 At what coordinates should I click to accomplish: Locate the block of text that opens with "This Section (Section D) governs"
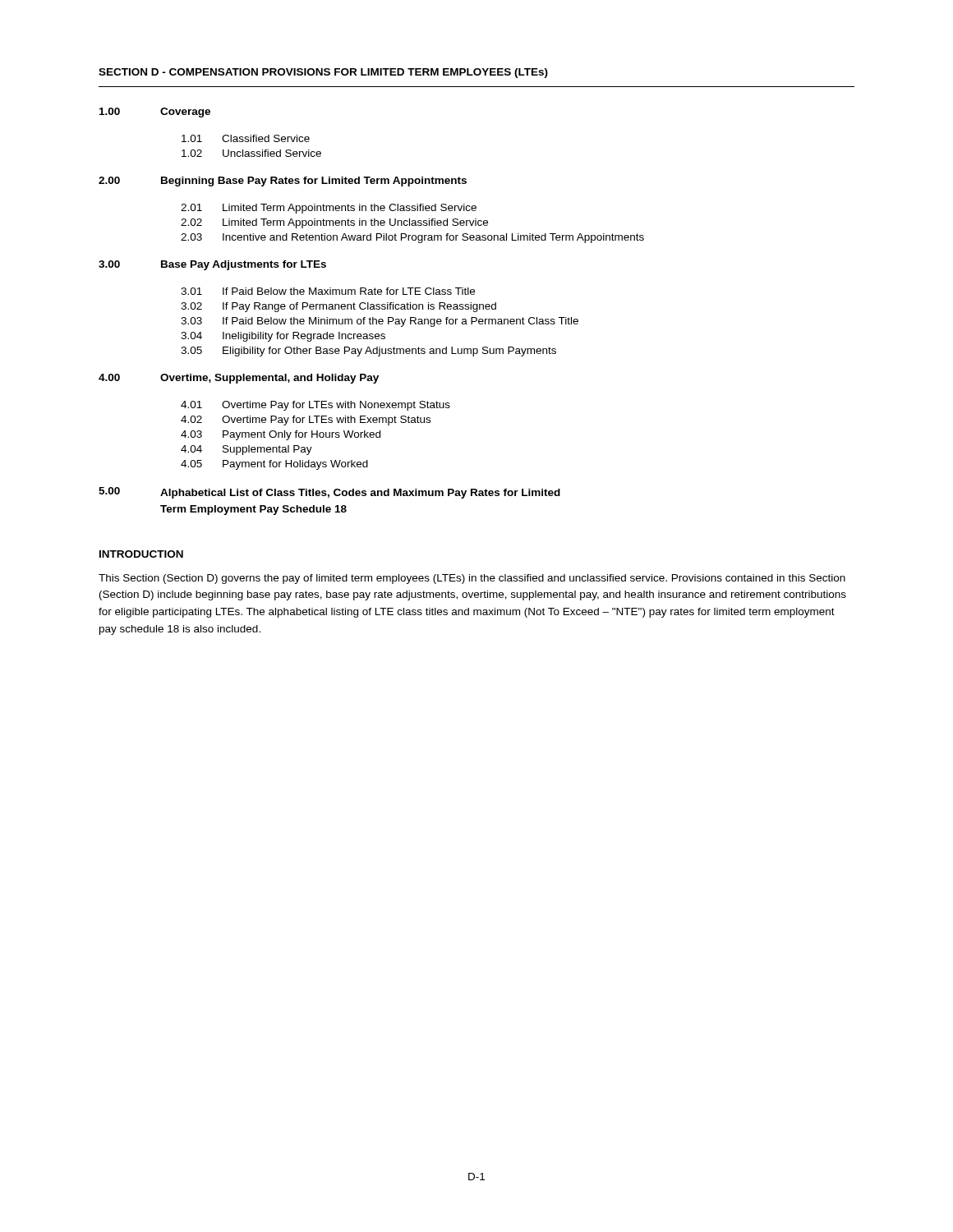tap(472, 603)
